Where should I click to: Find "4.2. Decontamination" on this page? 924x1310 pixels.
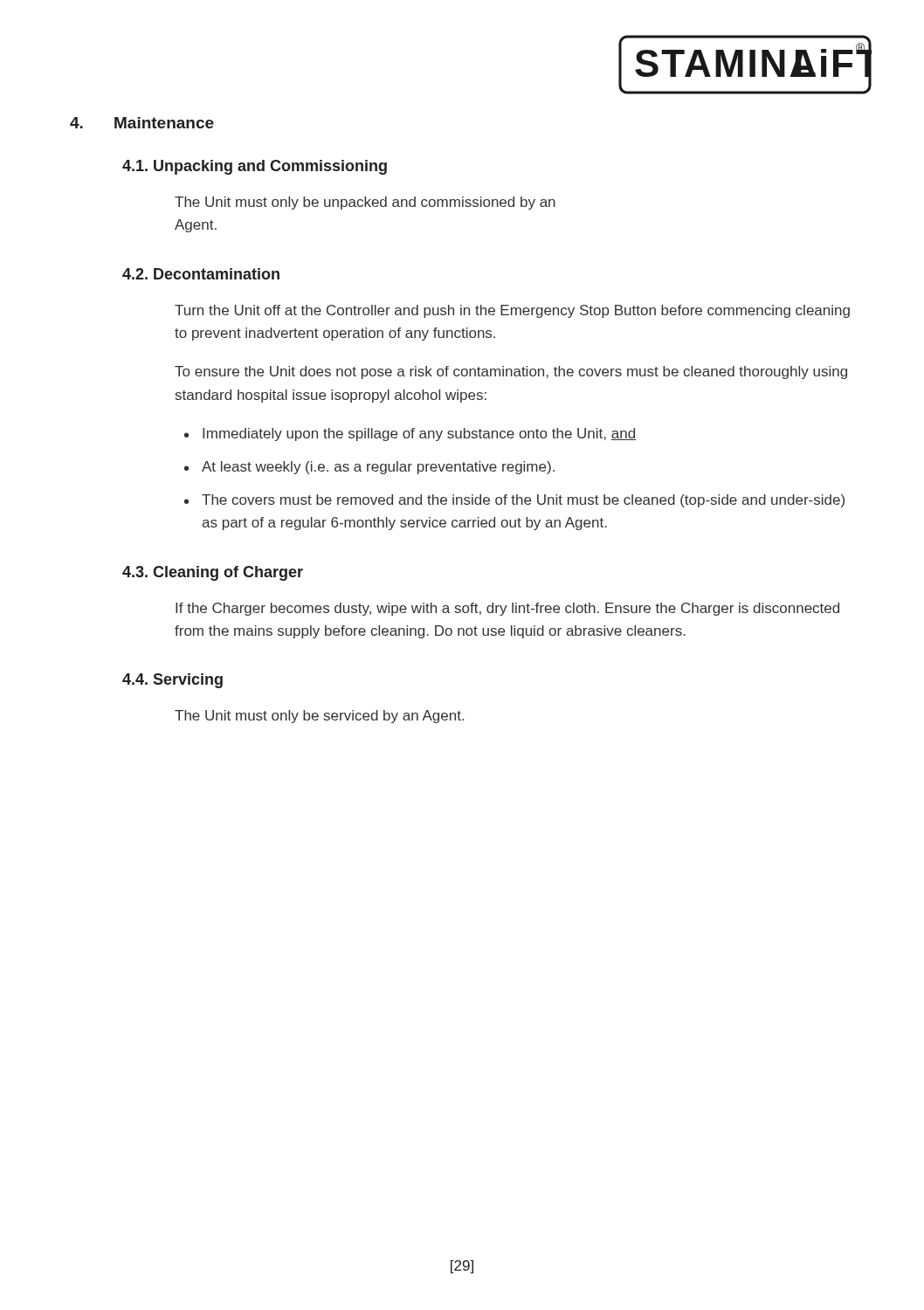click(x=201, y=274)
